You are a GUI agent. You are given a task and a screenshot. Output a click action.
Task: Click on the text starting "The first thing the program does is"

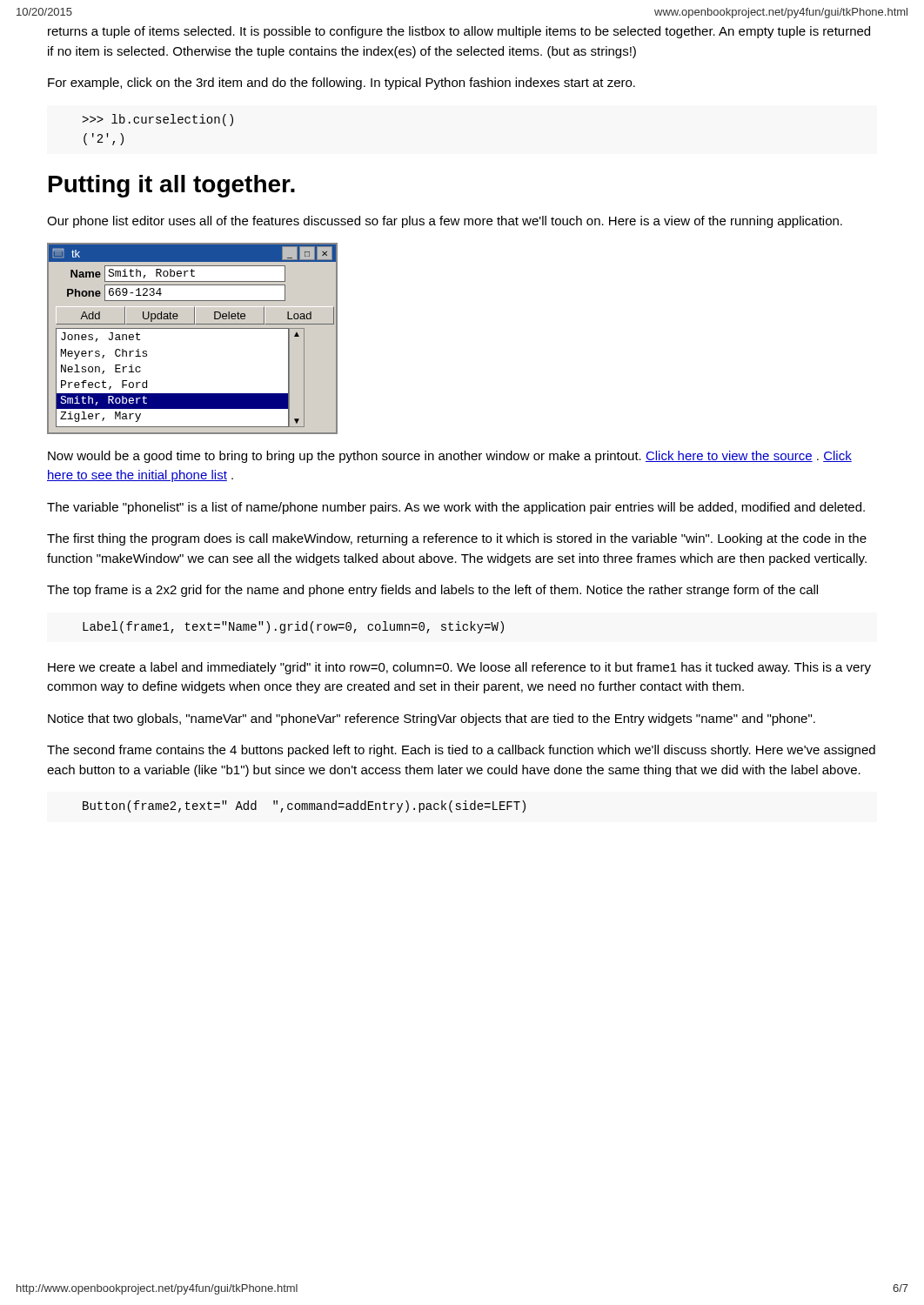[x=462, y=548]
